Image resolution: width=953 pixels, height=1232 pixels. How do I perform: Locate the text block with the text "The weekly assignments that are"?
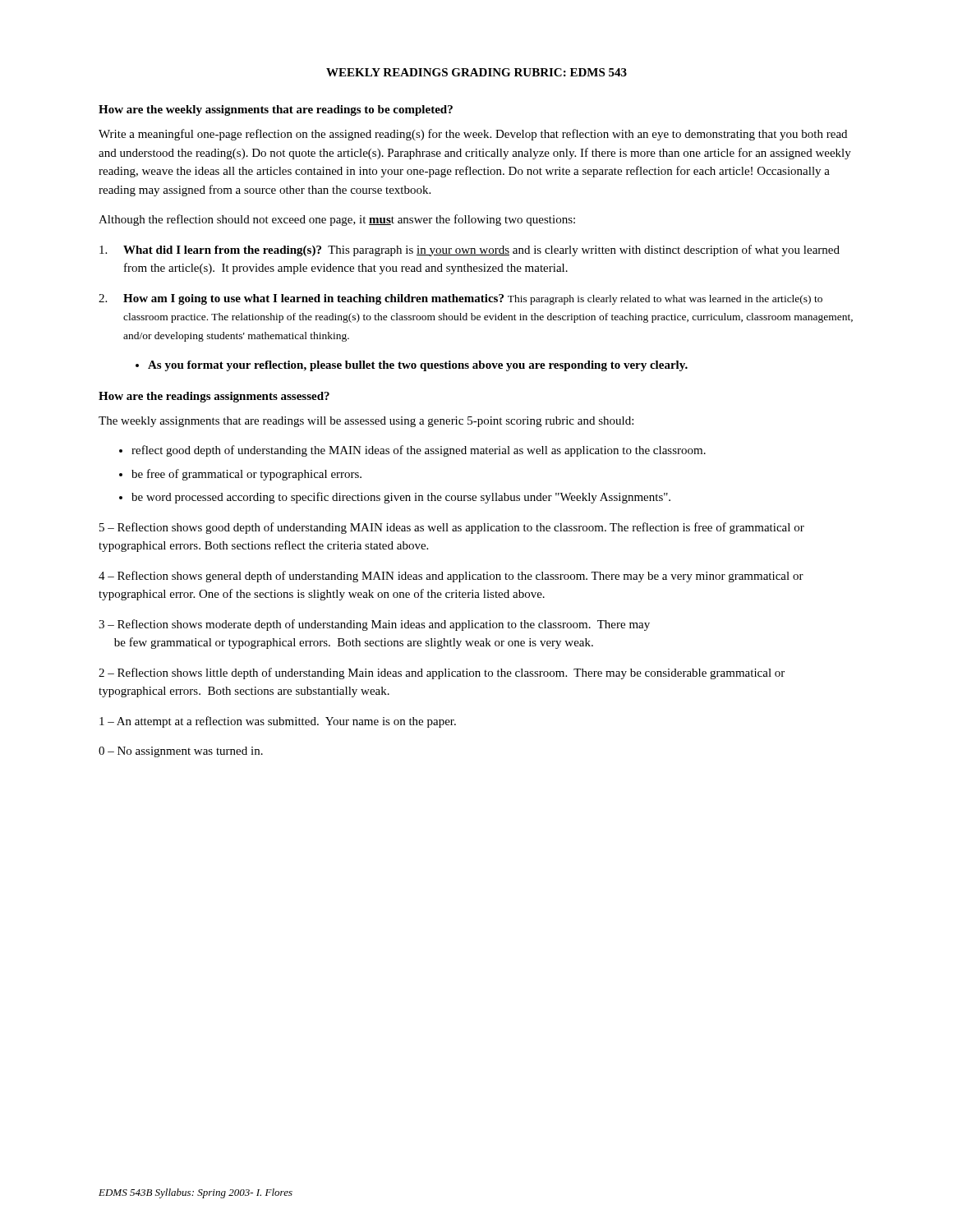367,420
